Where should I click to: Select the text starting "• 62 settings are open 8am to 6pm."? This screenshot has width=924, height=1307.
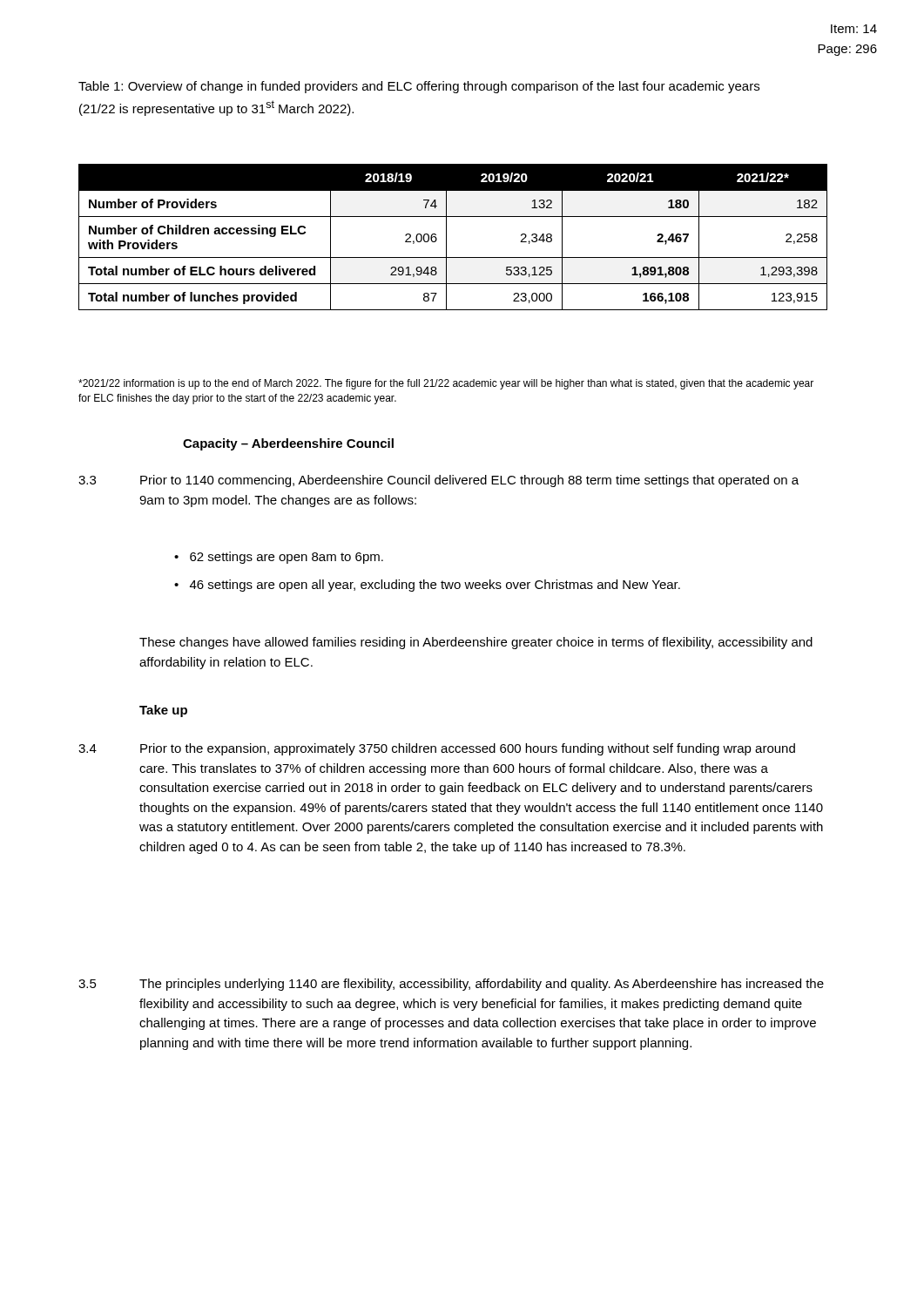tap(279, 557)
